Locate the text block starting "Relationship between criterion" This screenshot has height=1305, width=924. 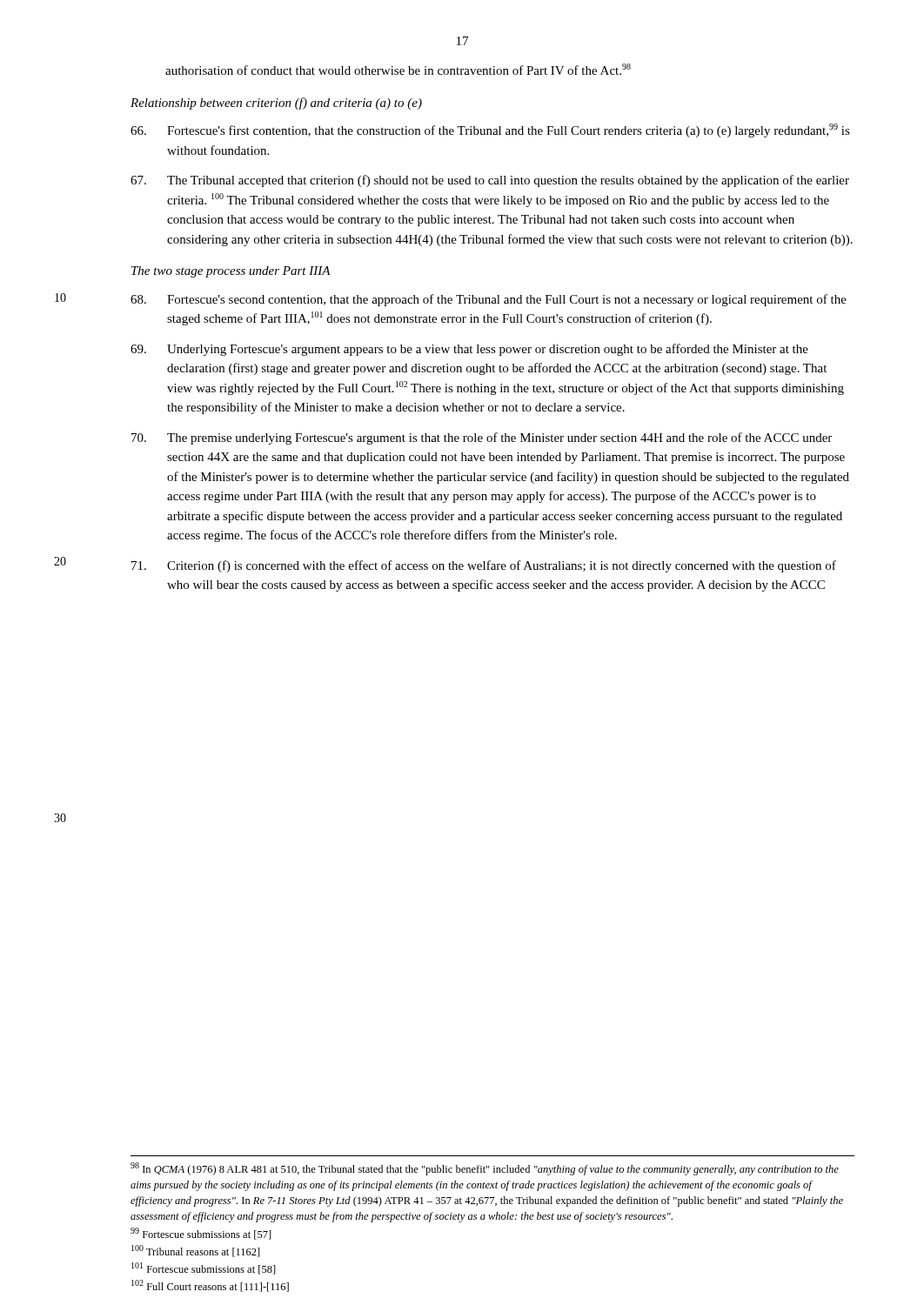tap(276, 102)
